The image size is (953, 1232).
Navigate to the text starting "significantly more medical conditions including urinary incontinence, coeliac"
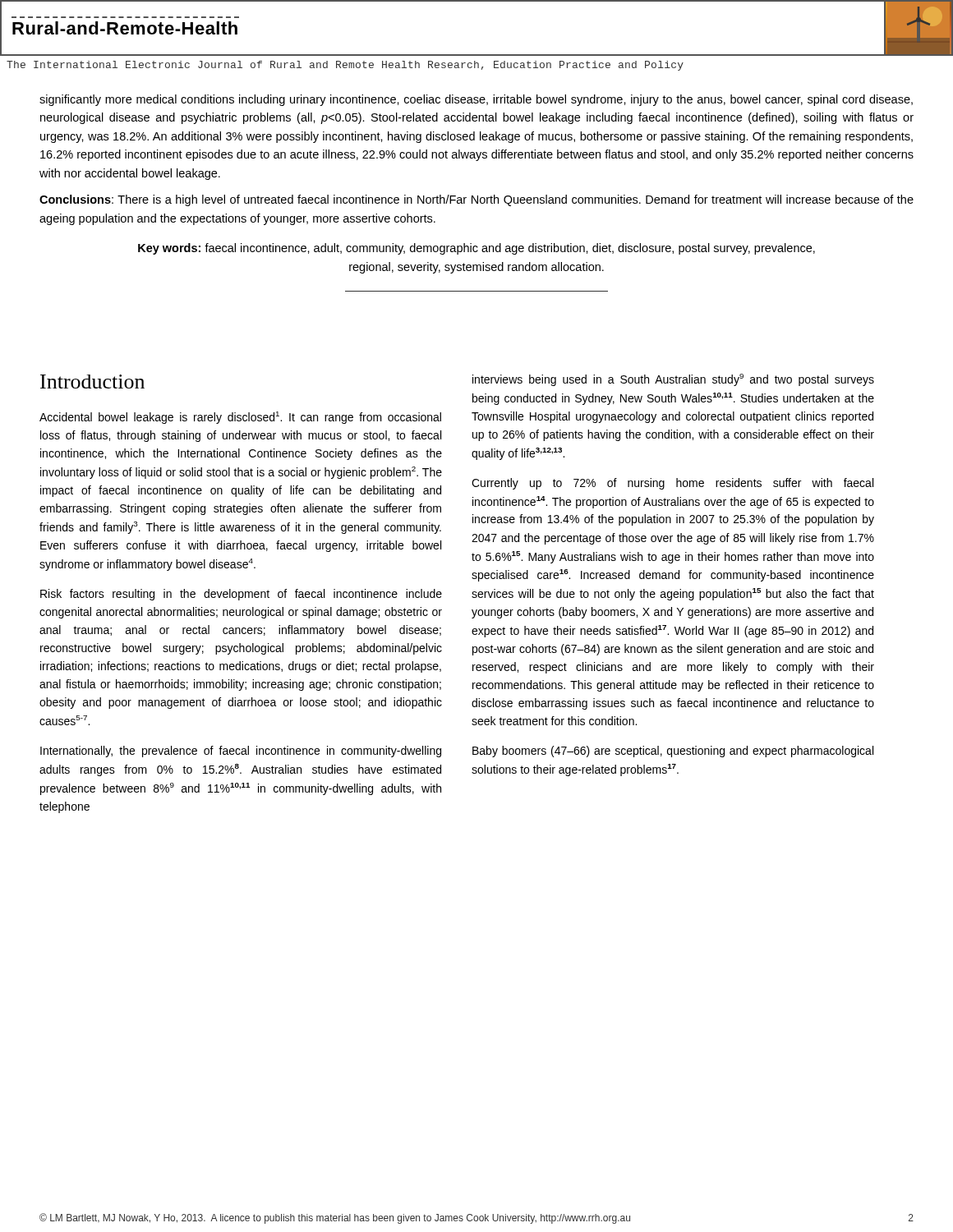click(476, 136)
